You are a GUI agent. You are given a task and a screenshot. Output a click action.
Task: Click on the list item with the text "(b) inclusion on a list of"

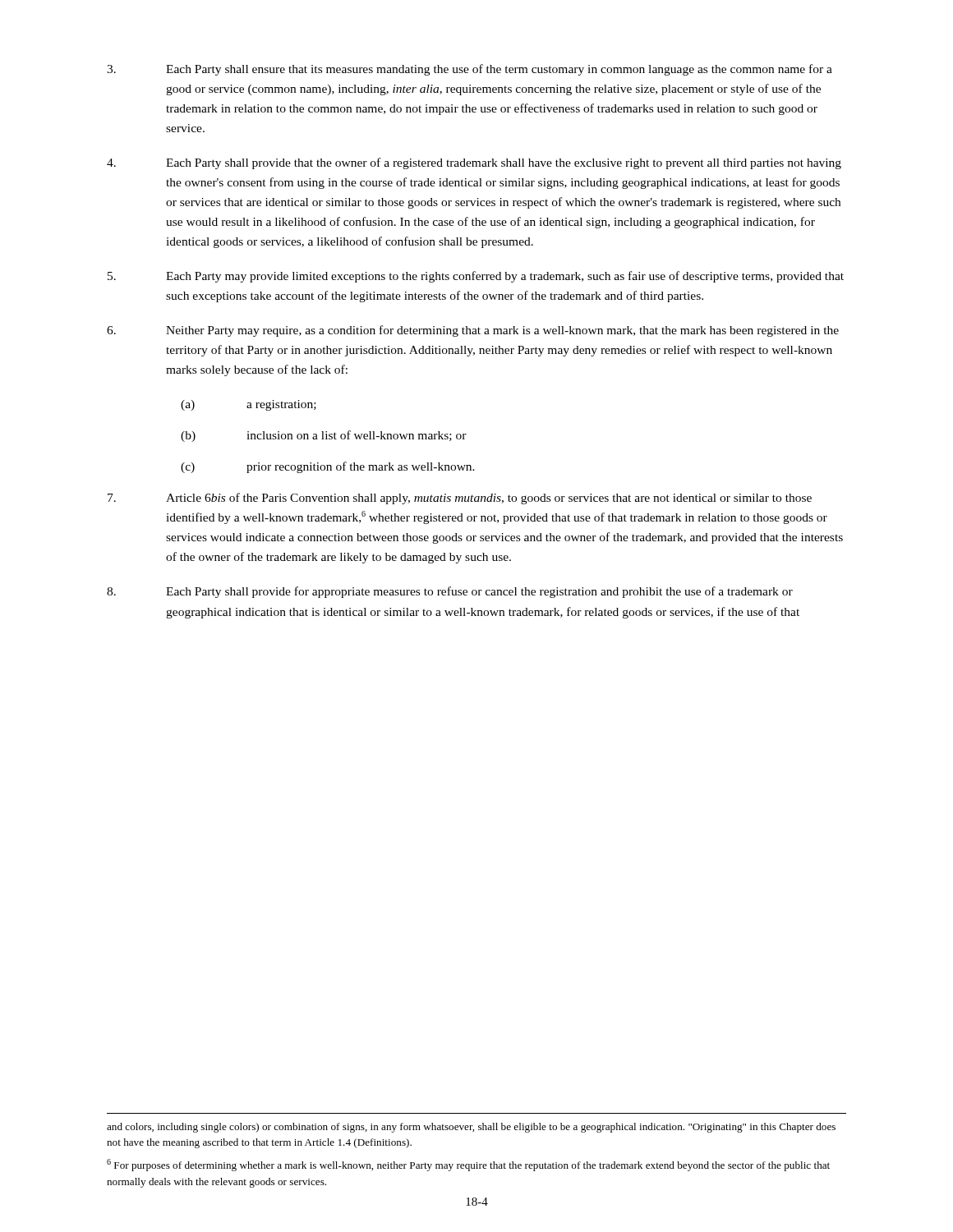(324, 436)
